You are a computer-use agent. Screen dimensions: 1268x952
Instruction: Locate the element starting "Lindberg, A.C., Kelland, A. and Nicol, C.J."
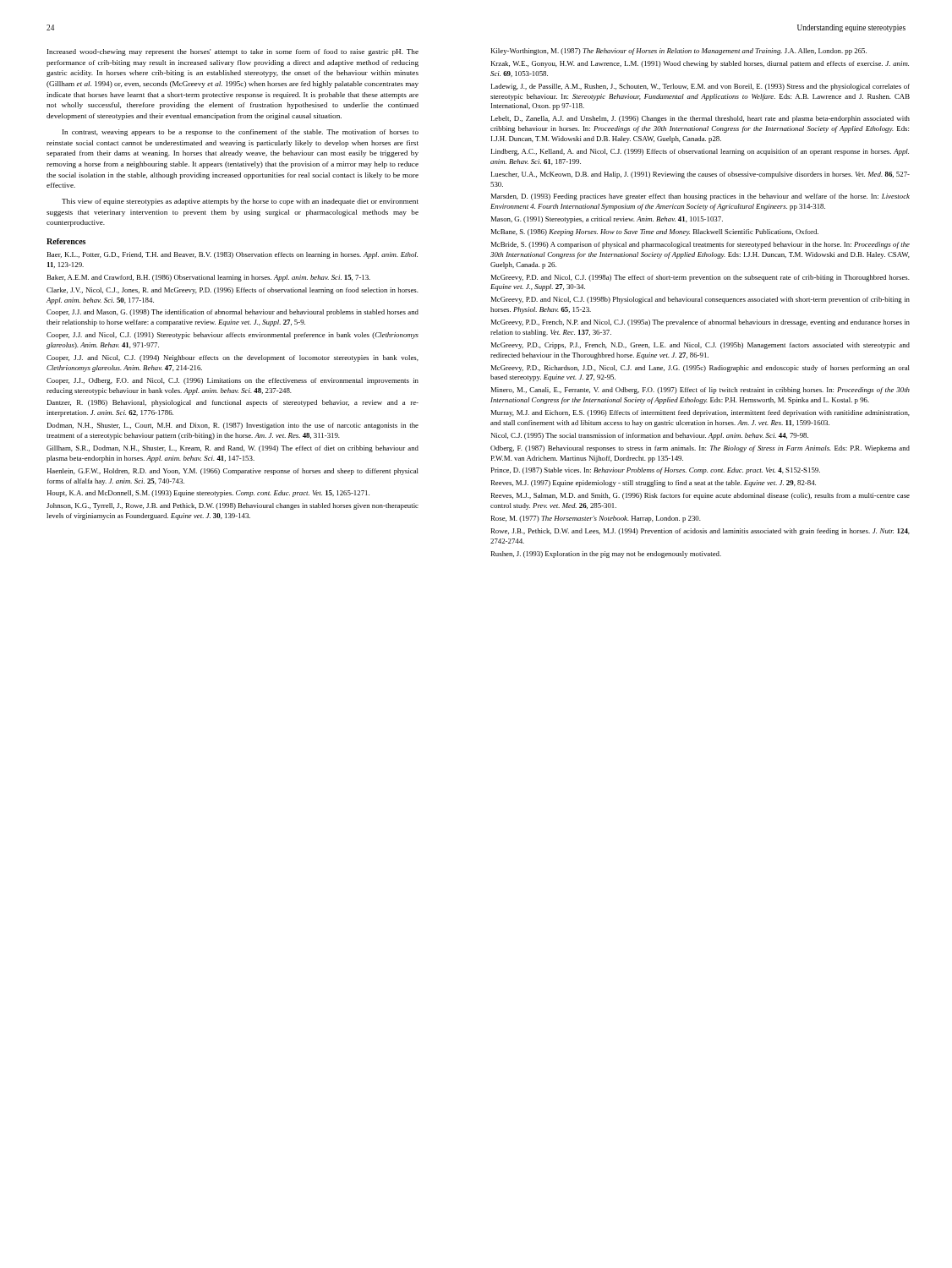coord(700,156)
